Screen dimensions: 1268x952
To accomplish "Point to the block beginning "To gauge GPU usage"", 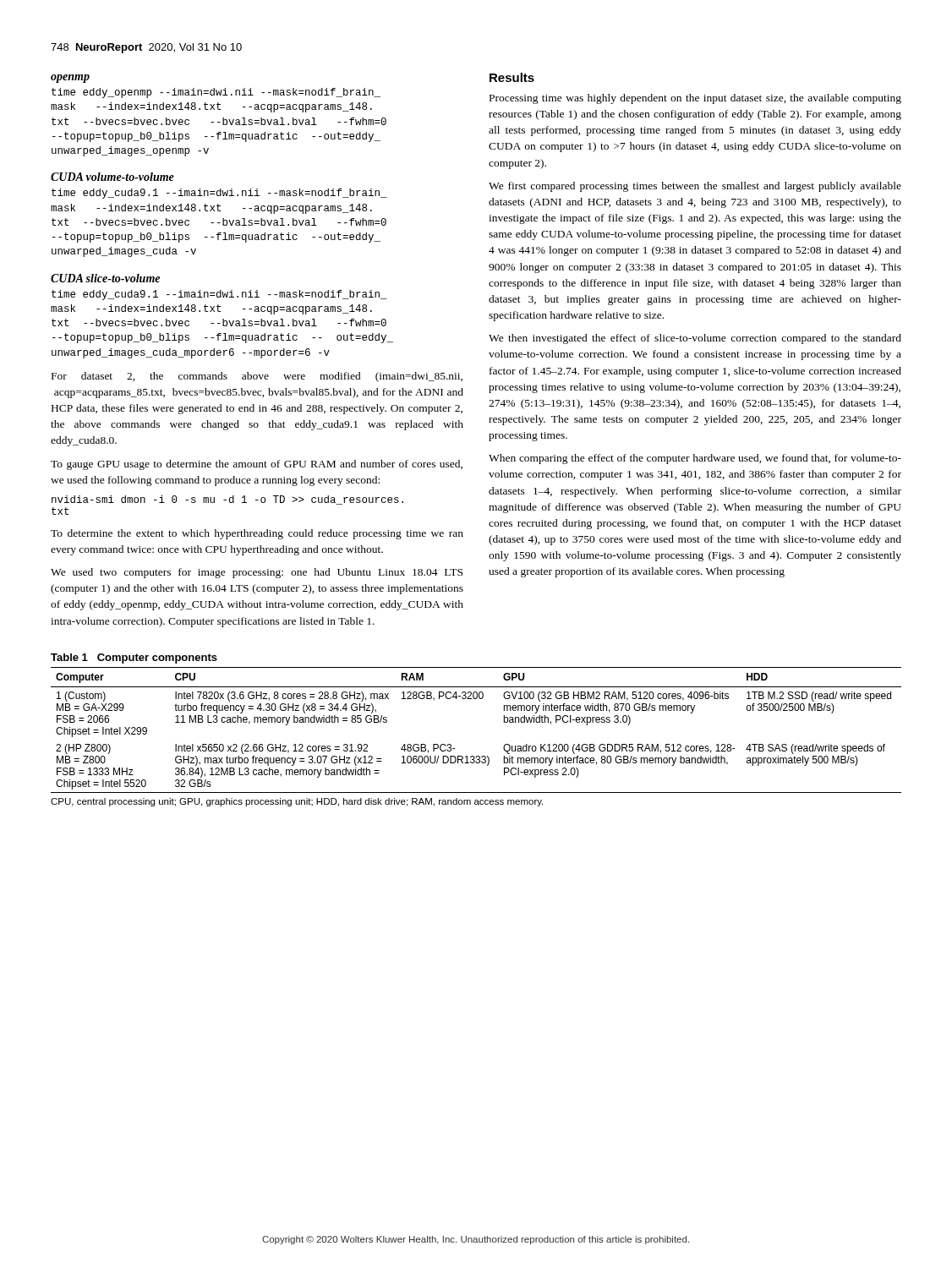I will [x=257, y=471].
